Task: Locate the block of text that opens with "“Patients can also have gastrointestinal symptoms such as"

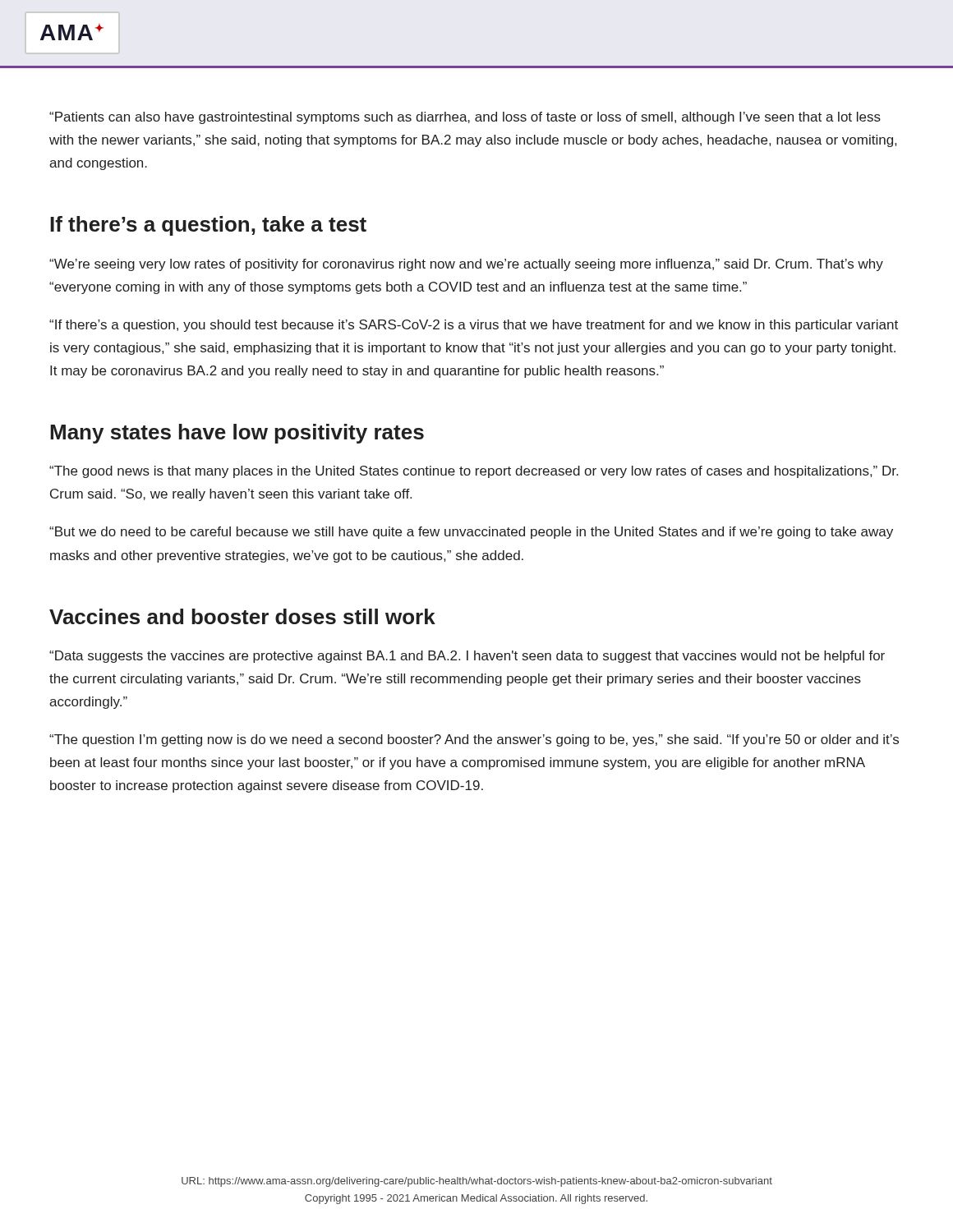Action: click(x=474, y=140)
